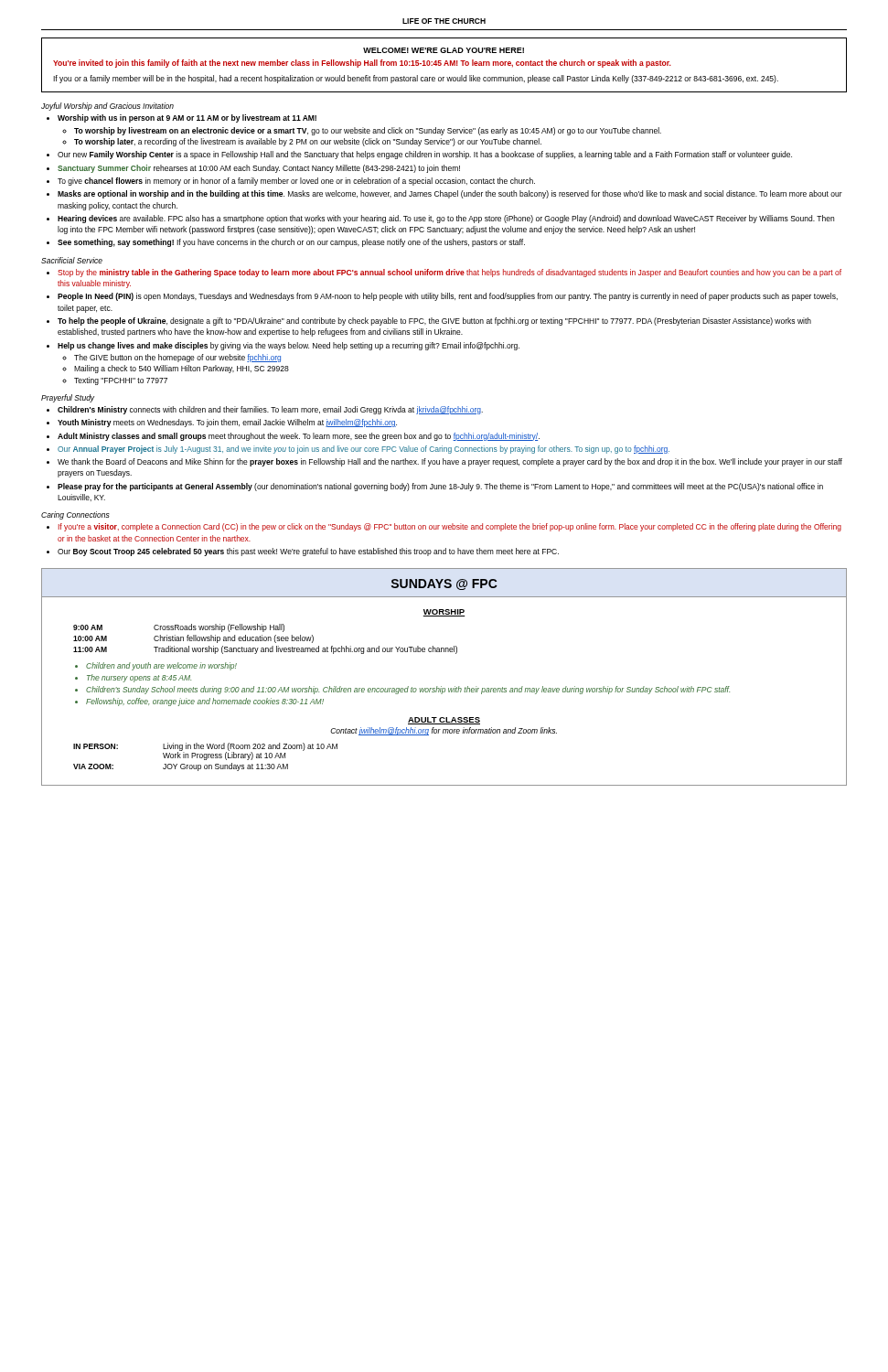Click on the passage starting "Children's Ministry connects with children and their"
This screenshot has width=888, height=1372.
click(x=270, y=410)
